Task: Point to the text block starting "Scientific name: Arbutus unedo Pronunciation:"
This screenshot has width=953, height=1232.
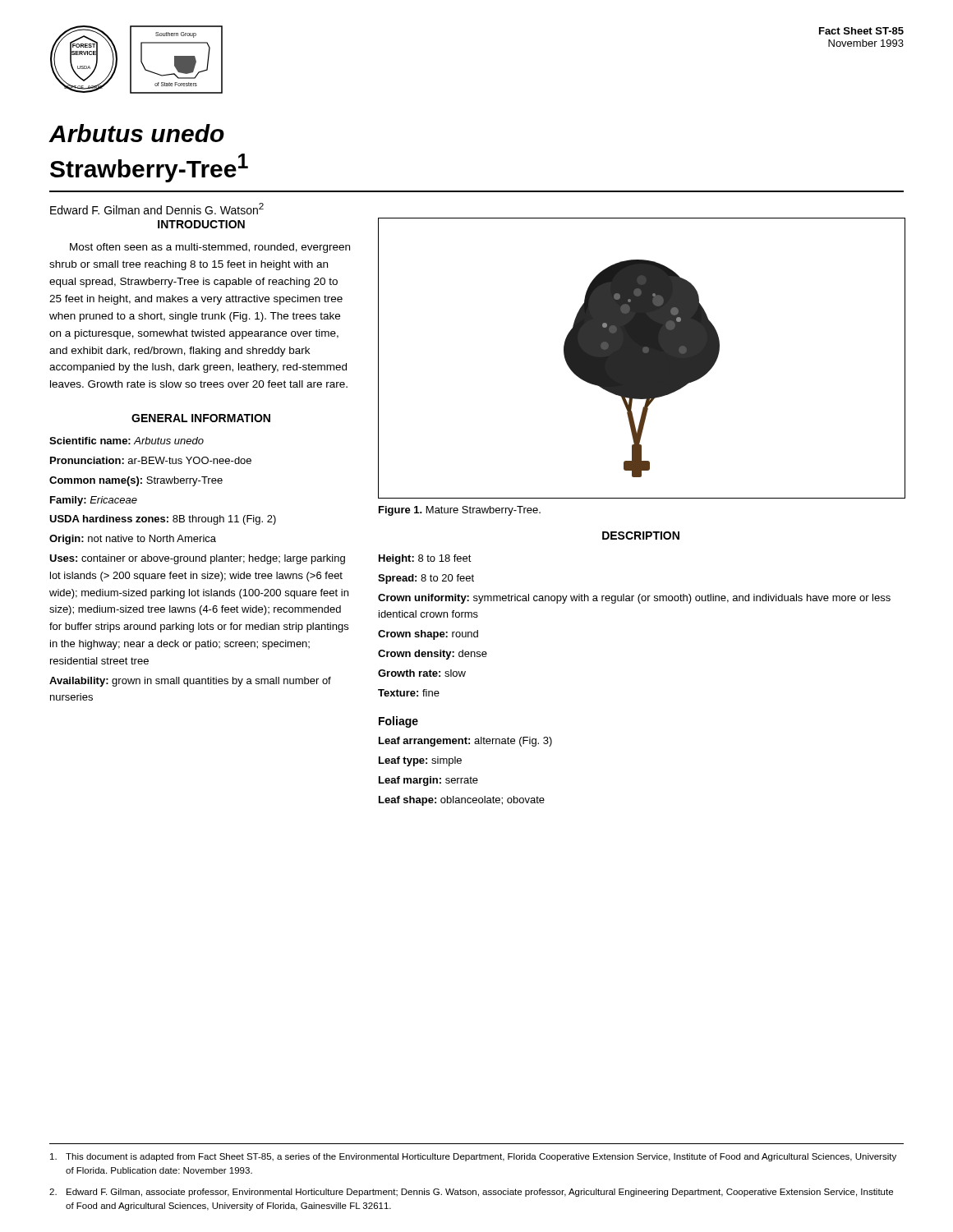Action: (x=201, y=570)
